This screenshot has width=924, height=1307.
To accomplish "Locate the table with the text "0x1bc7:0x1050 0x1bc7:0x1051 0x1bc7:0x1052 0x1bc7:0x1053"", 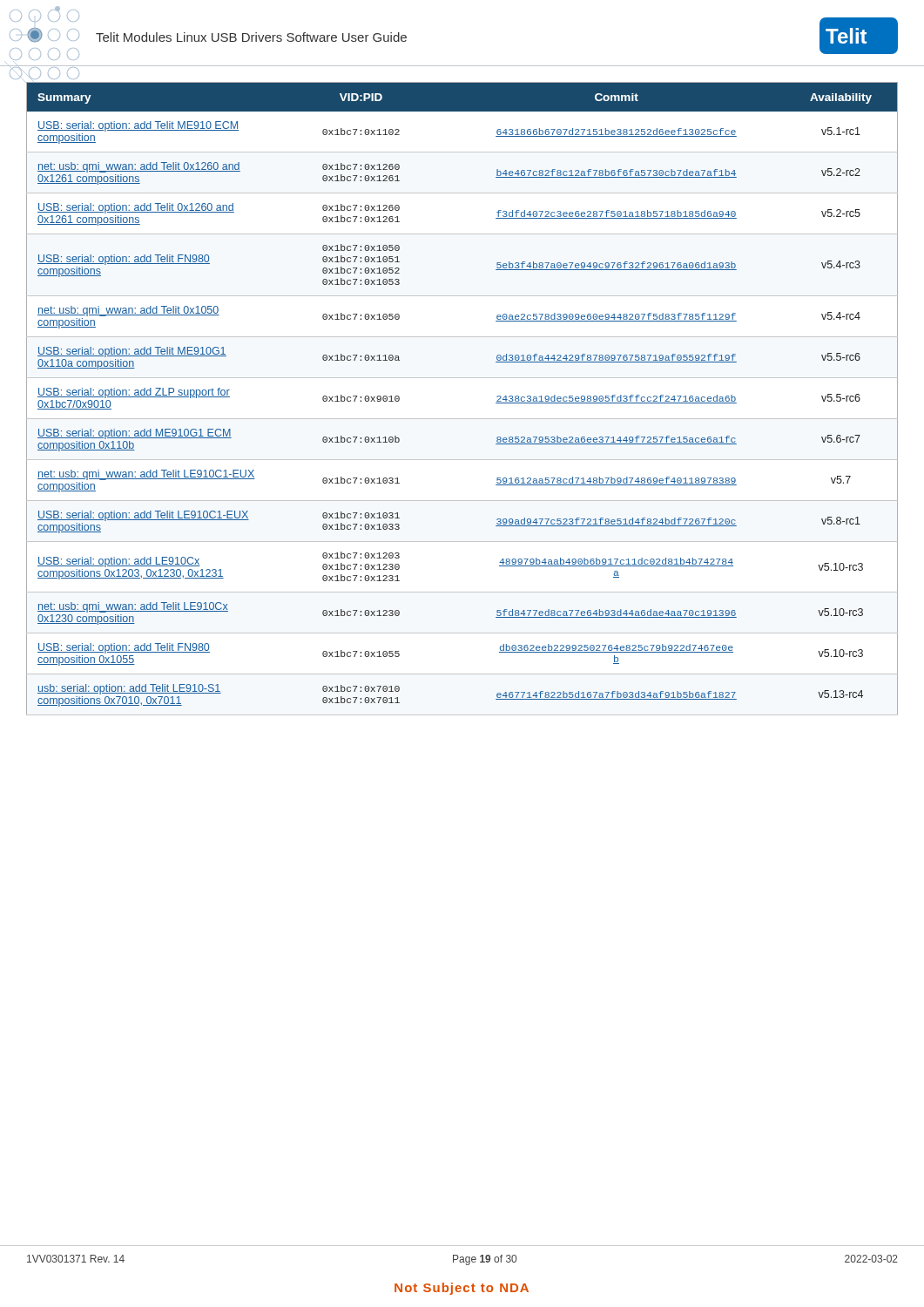I will [x=462, y=399].
